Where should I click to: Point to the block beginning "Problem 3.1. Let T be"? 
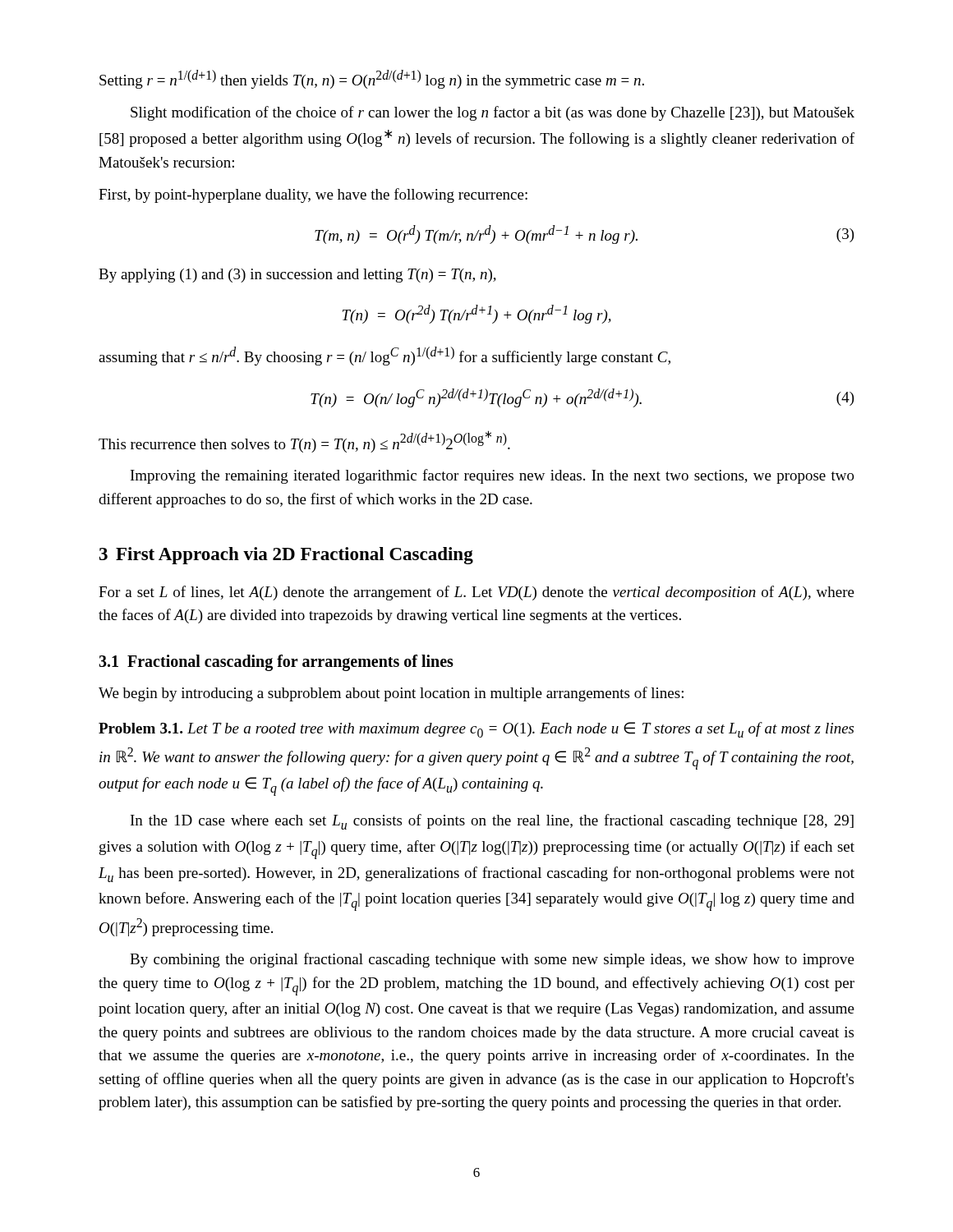tap(476, 757)
